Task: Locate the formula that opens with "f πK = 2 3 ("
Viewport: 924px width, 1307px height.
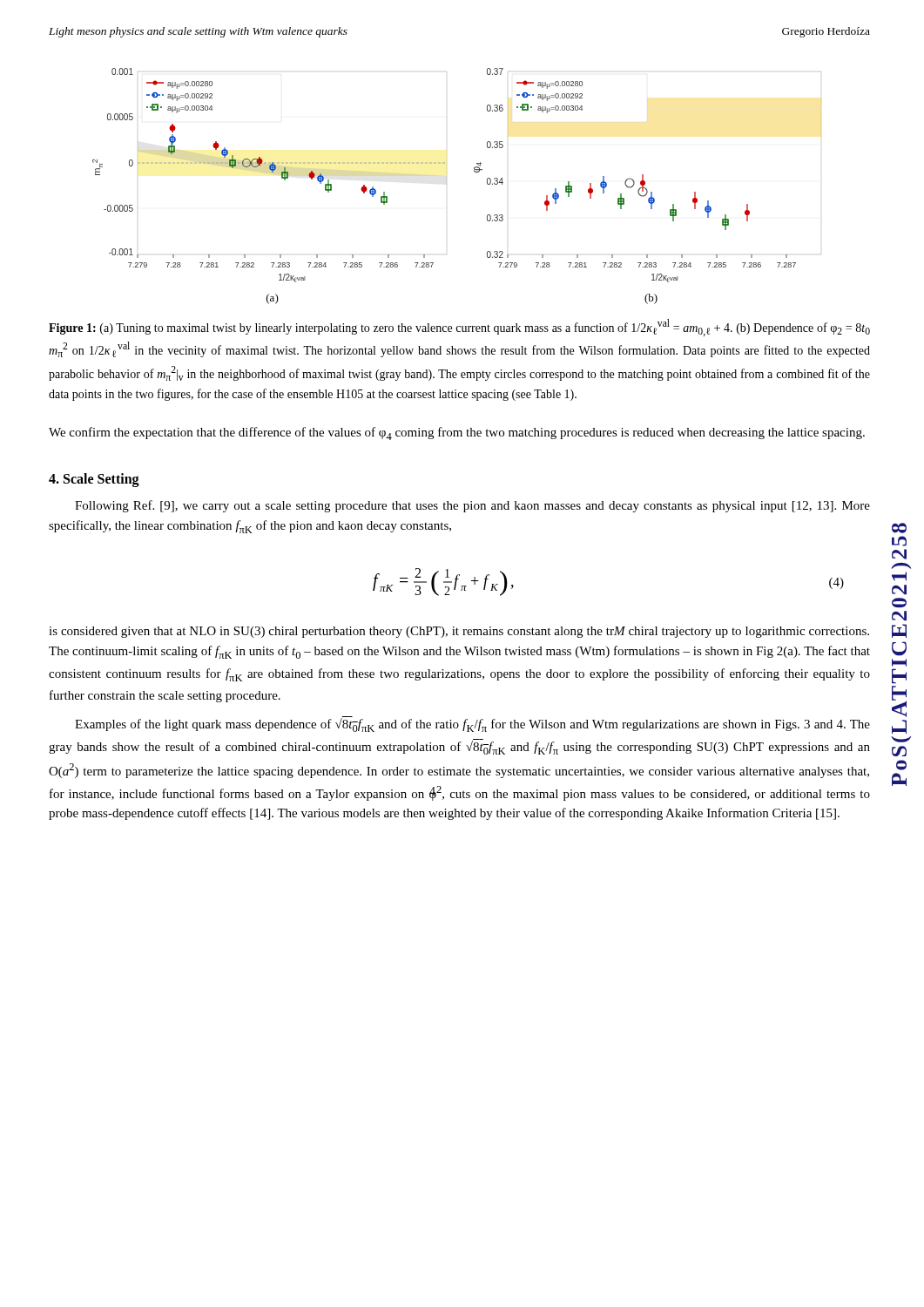Action: click(447, 582)
